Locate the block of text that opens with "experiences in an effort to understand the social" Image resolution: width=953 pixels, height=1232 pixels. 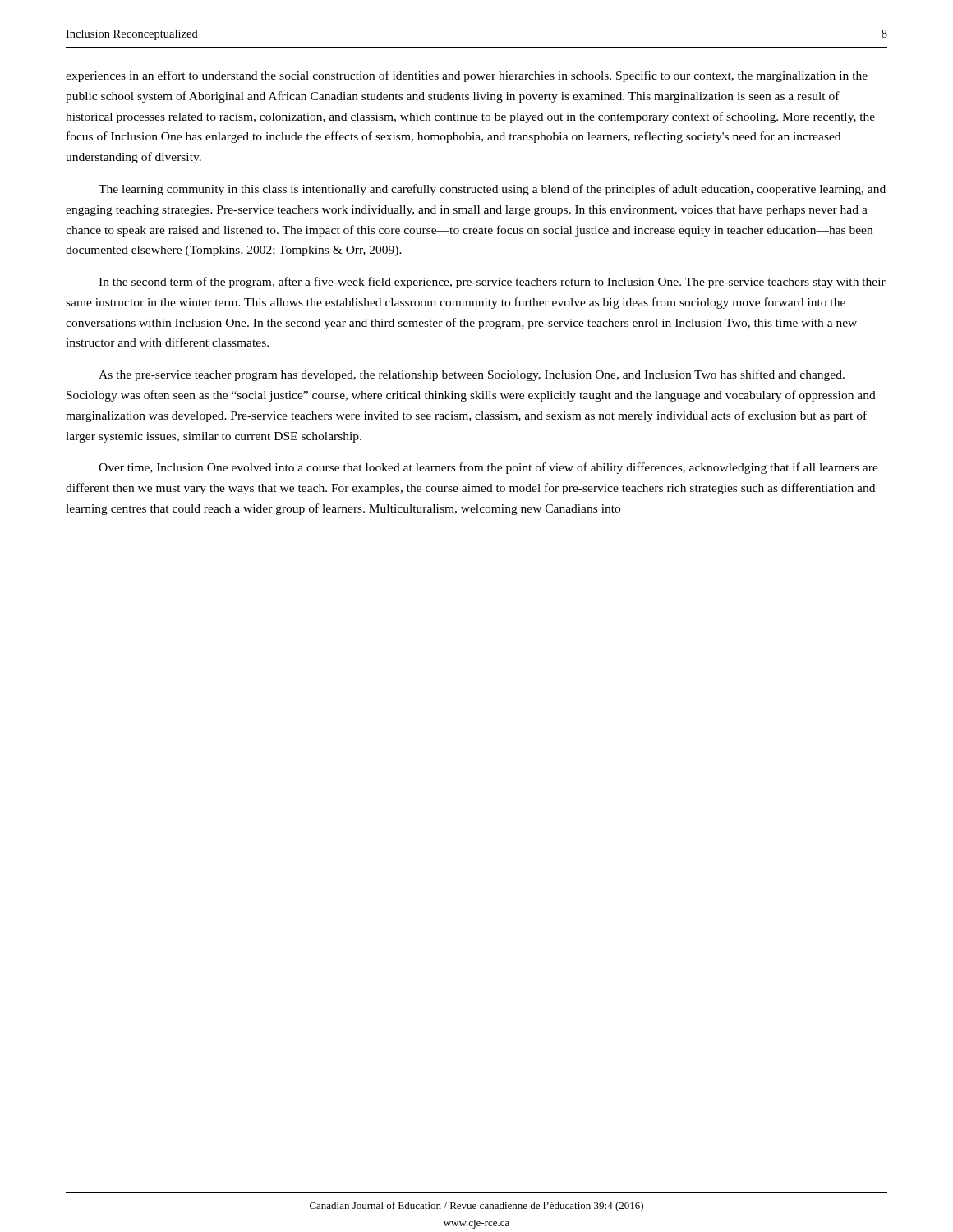pyautogui.click(x=476, y=117)
